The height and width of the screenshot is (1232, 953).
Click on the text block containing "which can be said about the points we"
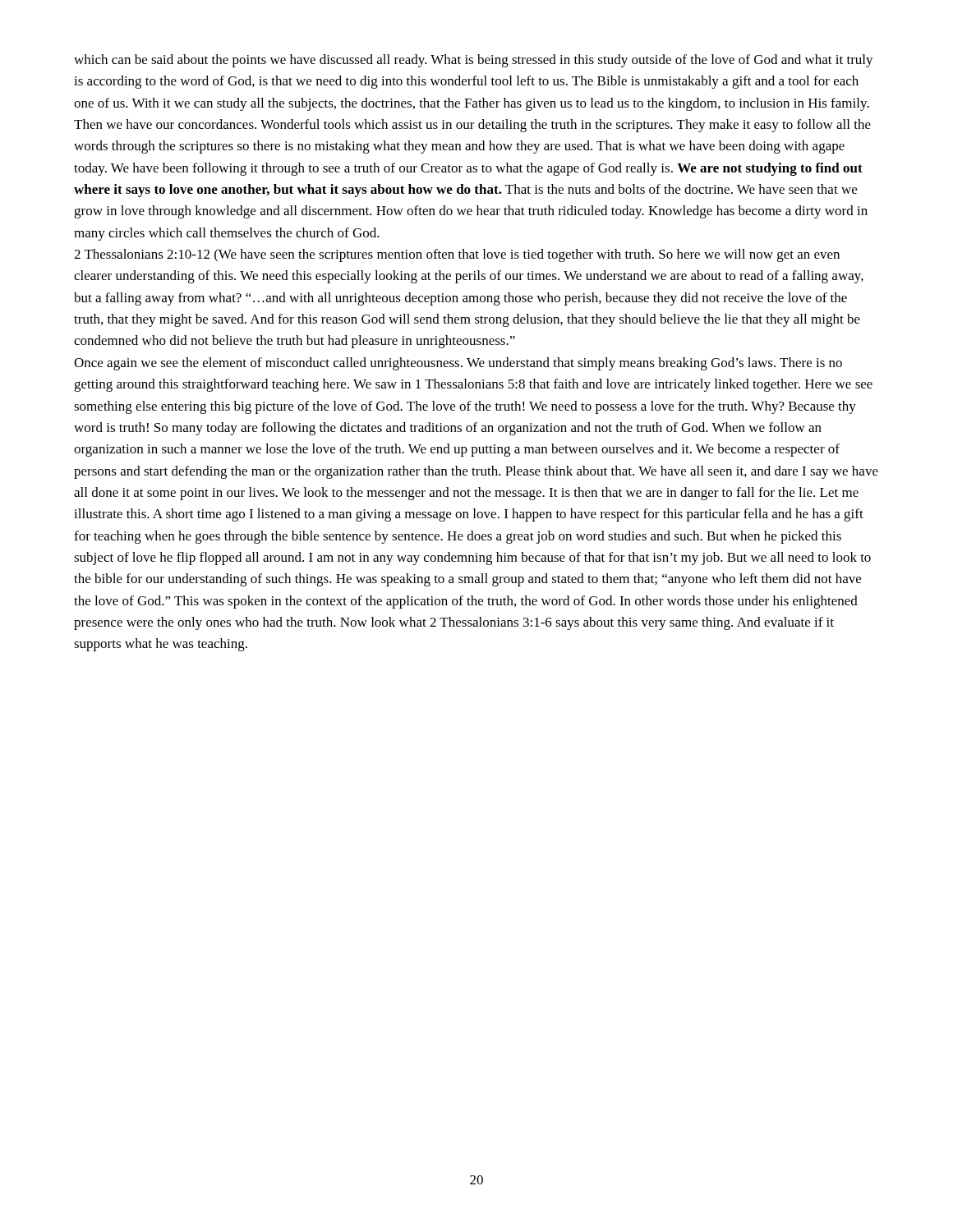(476, 352)
